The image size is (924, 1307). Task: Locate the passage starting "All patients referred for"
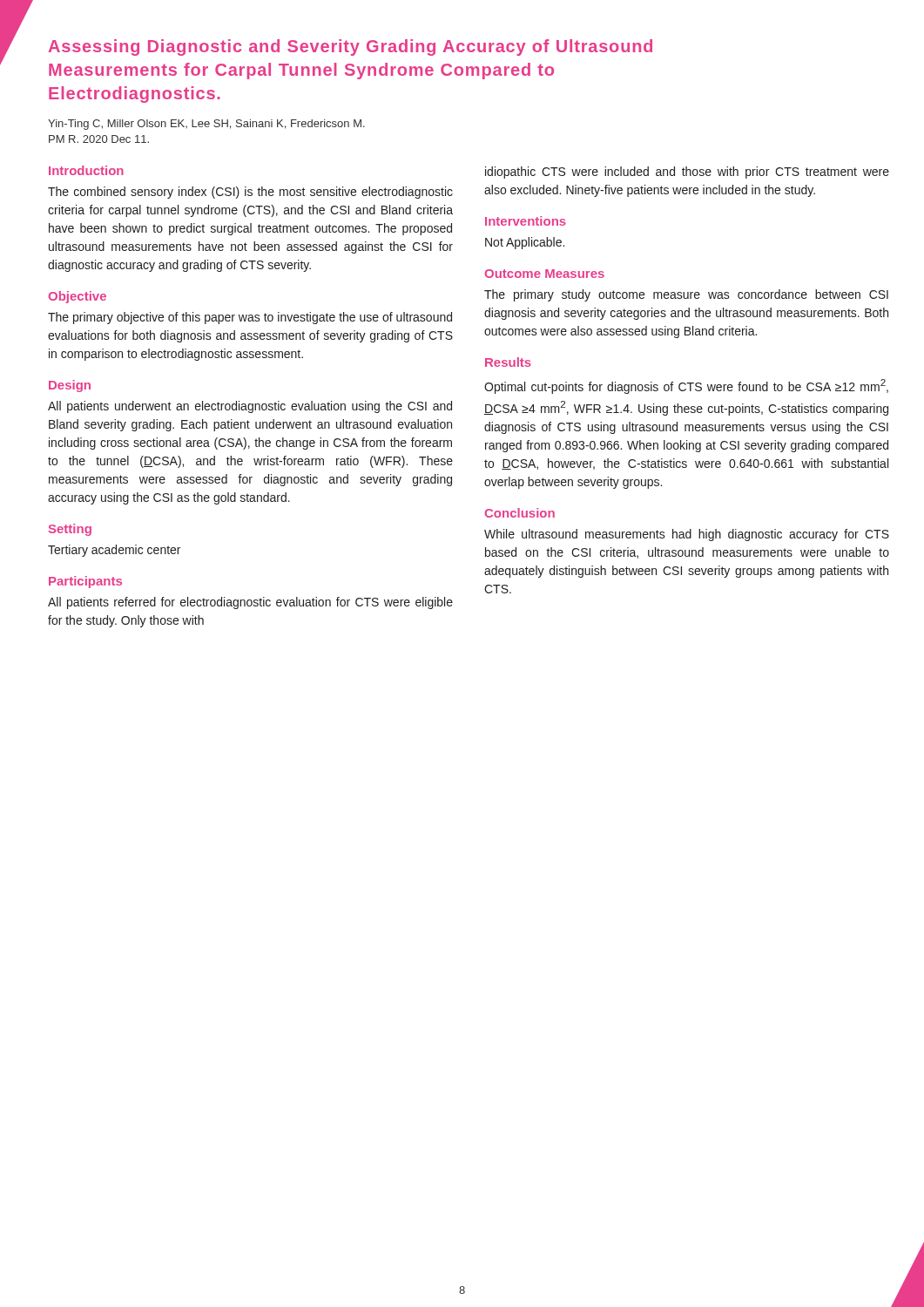point(250,612)
